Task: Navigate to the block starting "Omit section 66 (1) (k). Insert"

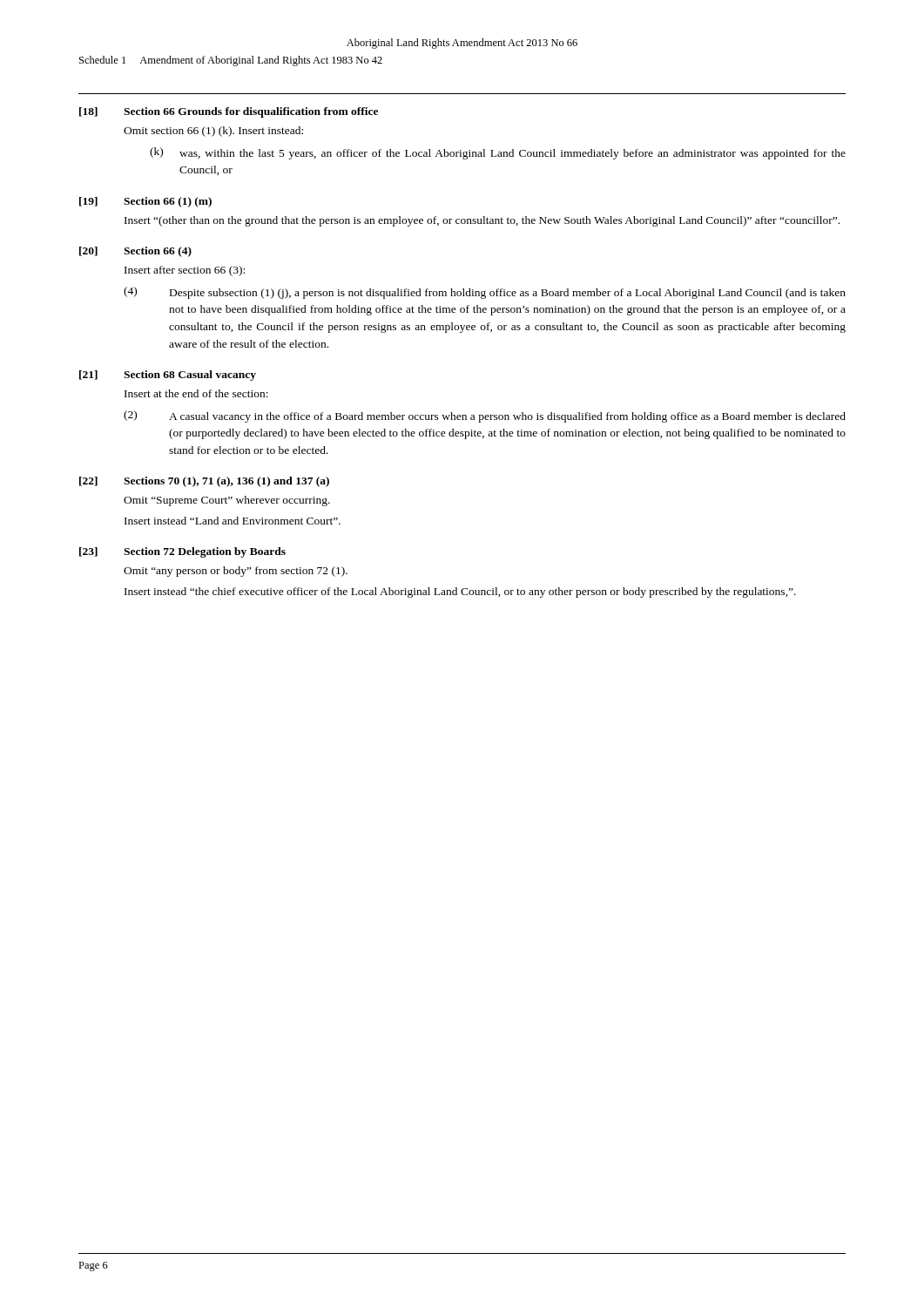Action: (x=214, y=130)
